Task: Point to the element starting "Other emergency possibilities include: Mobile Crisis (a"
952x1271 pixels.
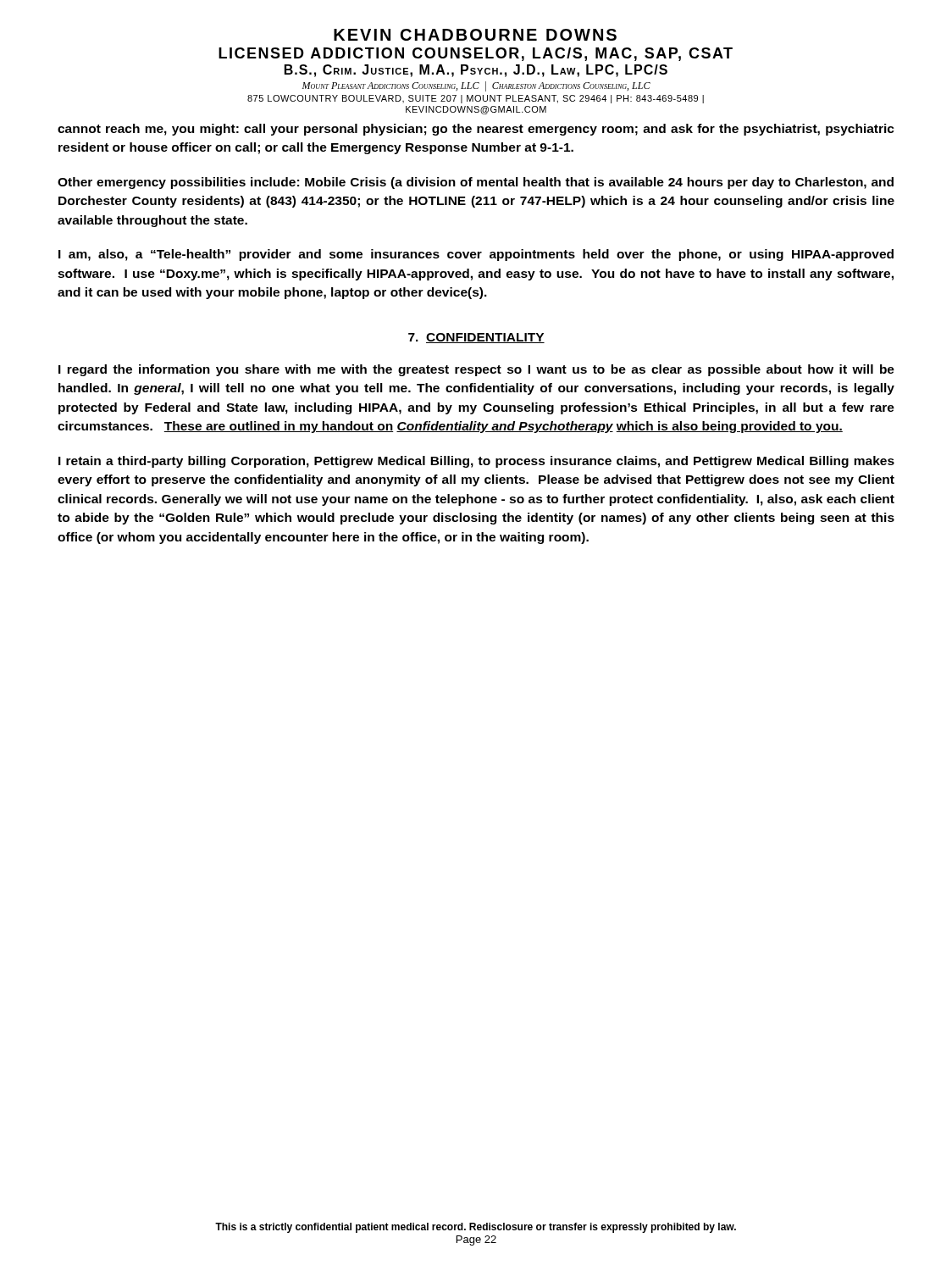Action: [x=476, y=201]
